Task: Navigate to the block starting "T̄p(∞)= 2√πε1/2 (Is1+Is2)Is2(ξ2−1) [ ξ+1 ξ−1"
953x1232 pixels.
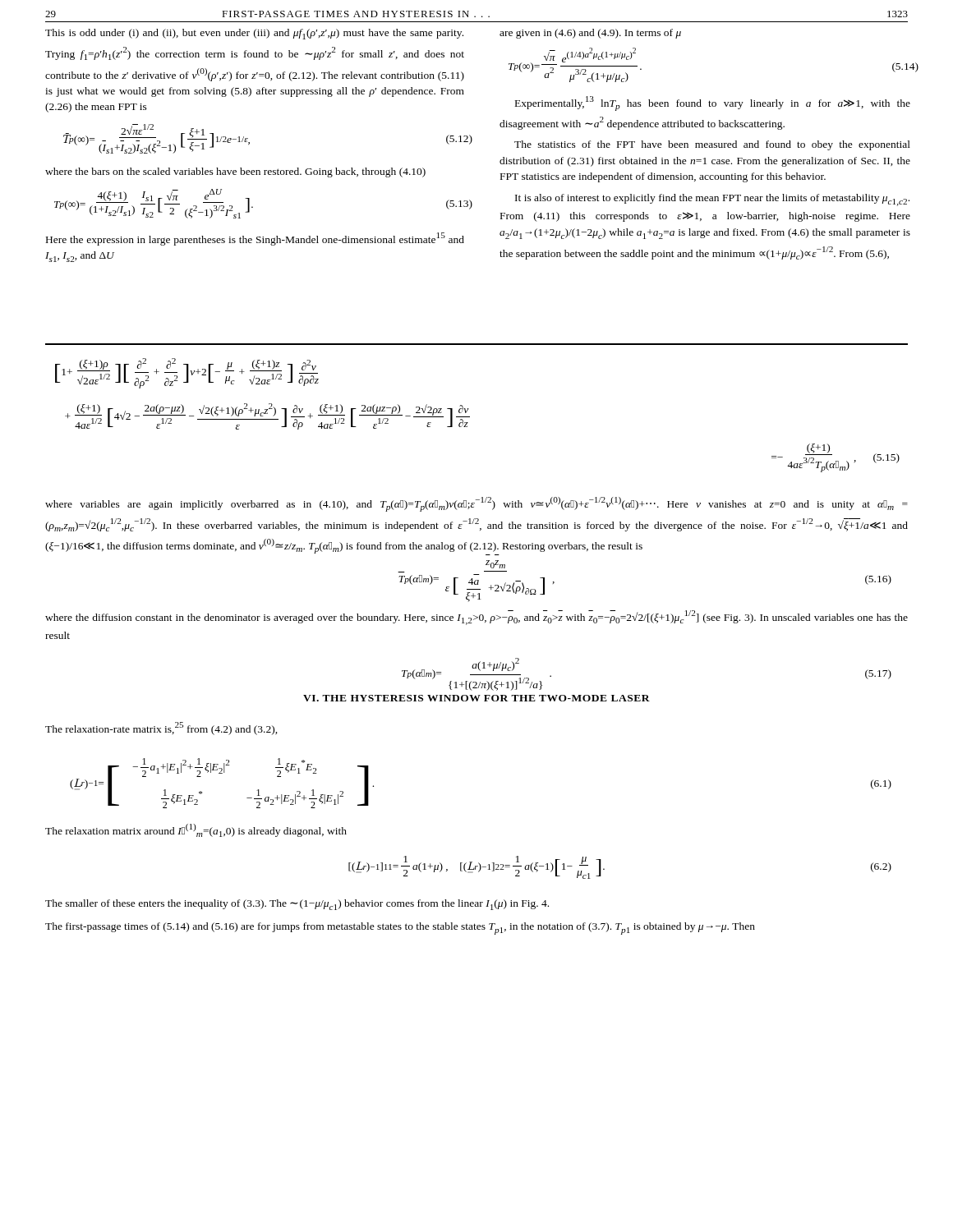Action: tap(255, 139)
